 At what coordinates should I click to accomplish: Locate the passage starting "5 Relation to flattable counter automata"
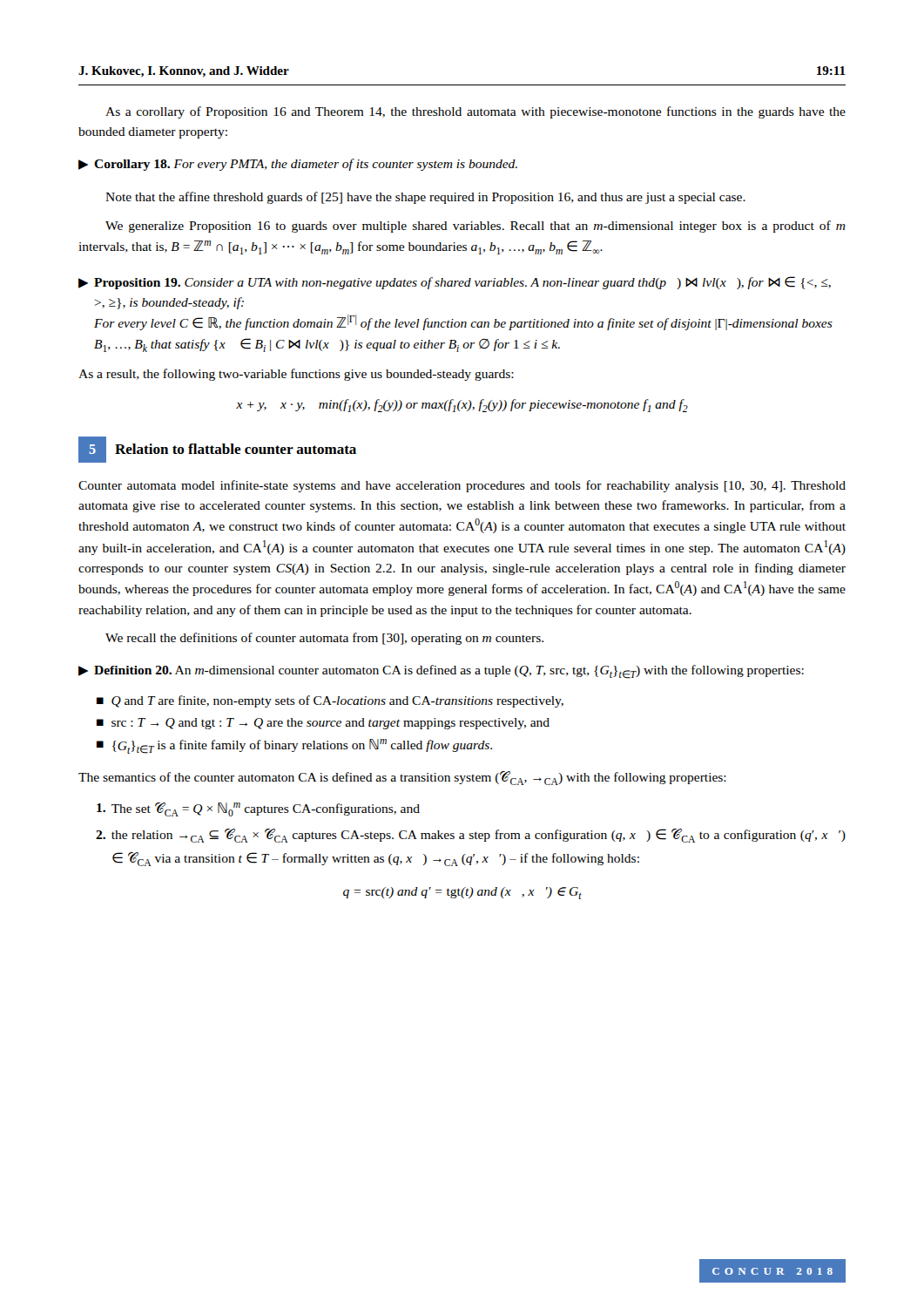[217, 449]
